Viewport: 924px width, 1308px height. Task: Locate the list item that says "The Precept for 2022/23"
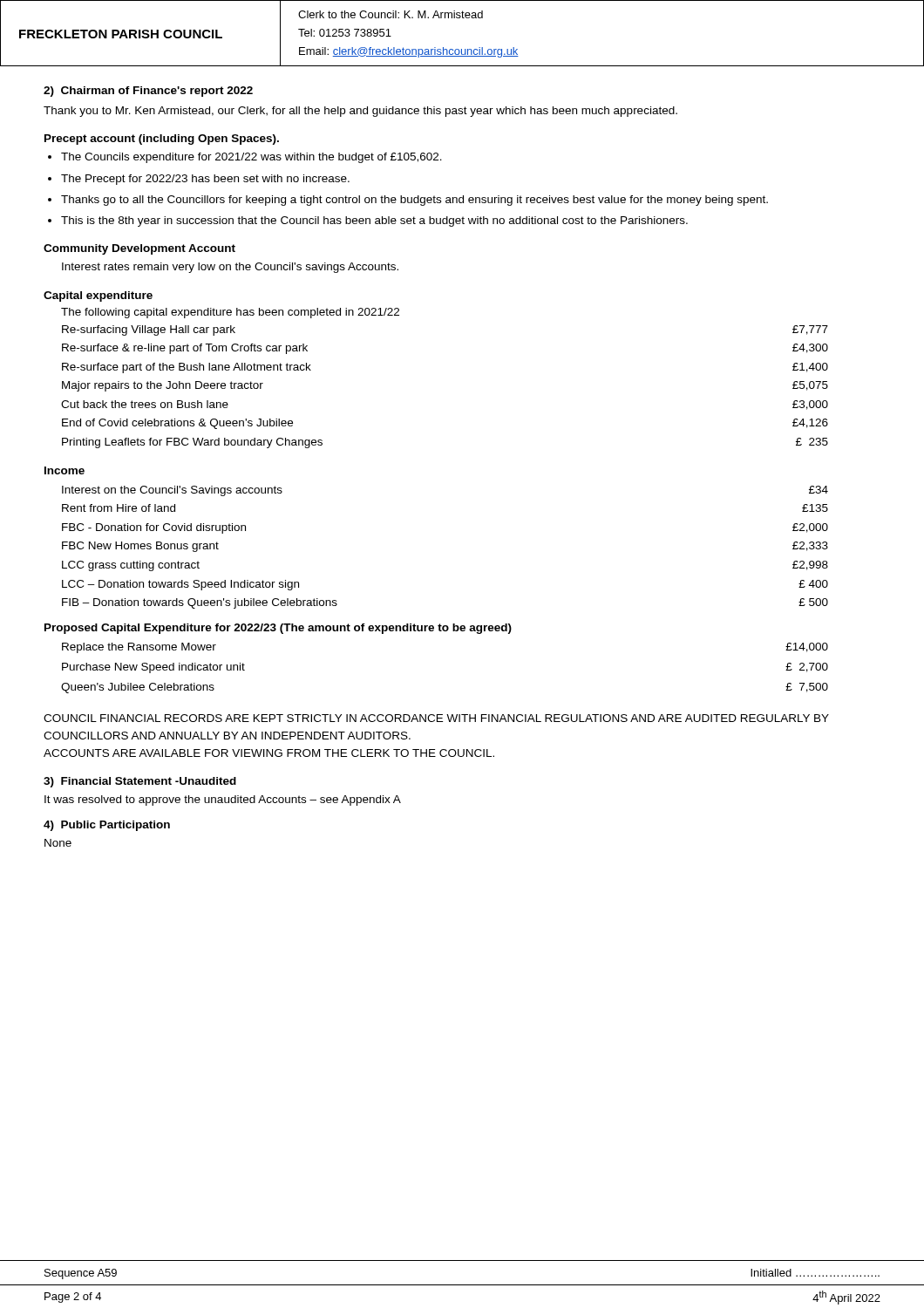206,178
